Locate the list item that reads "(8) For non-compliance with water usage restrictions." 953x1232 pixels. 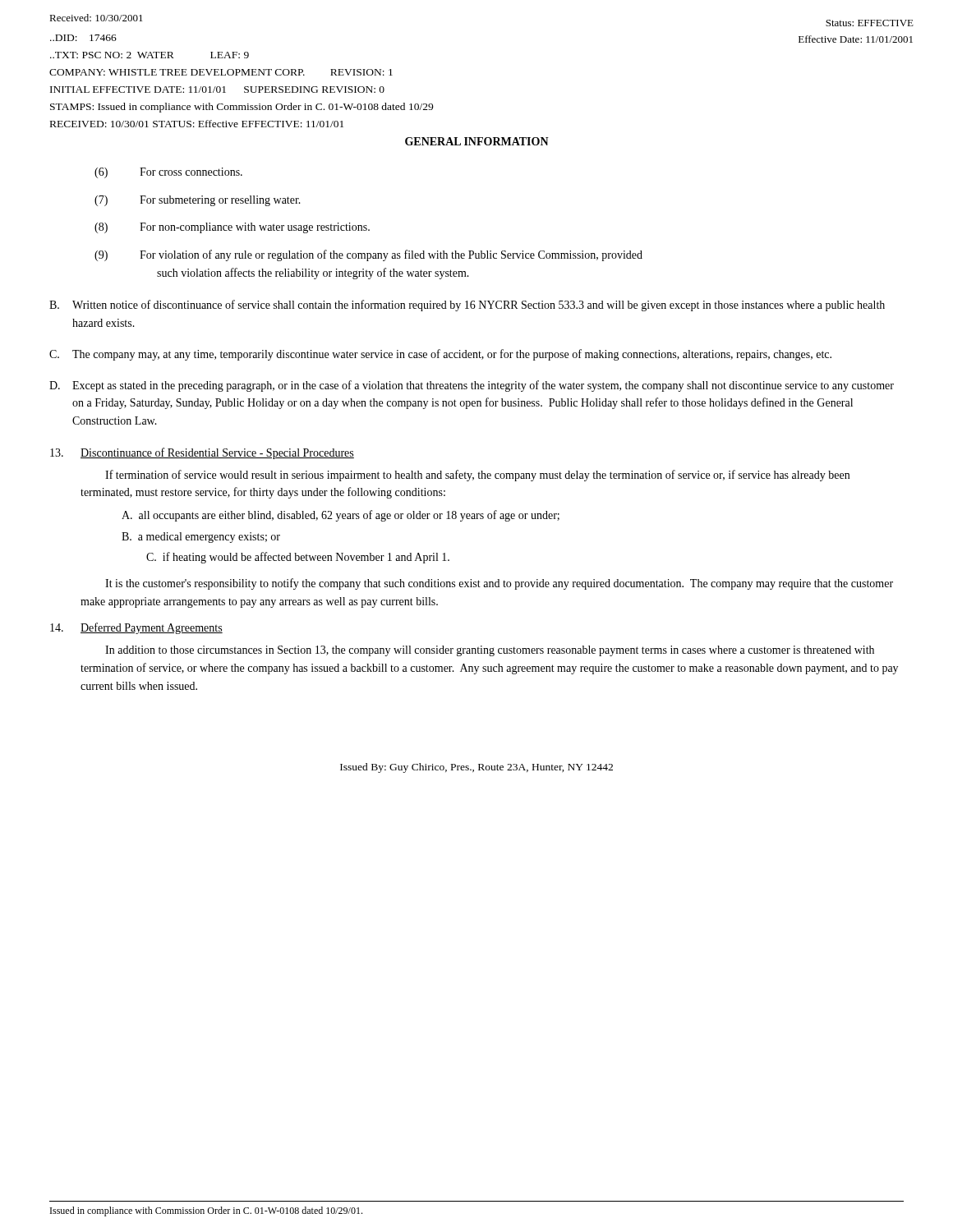(x=232, y=228)
